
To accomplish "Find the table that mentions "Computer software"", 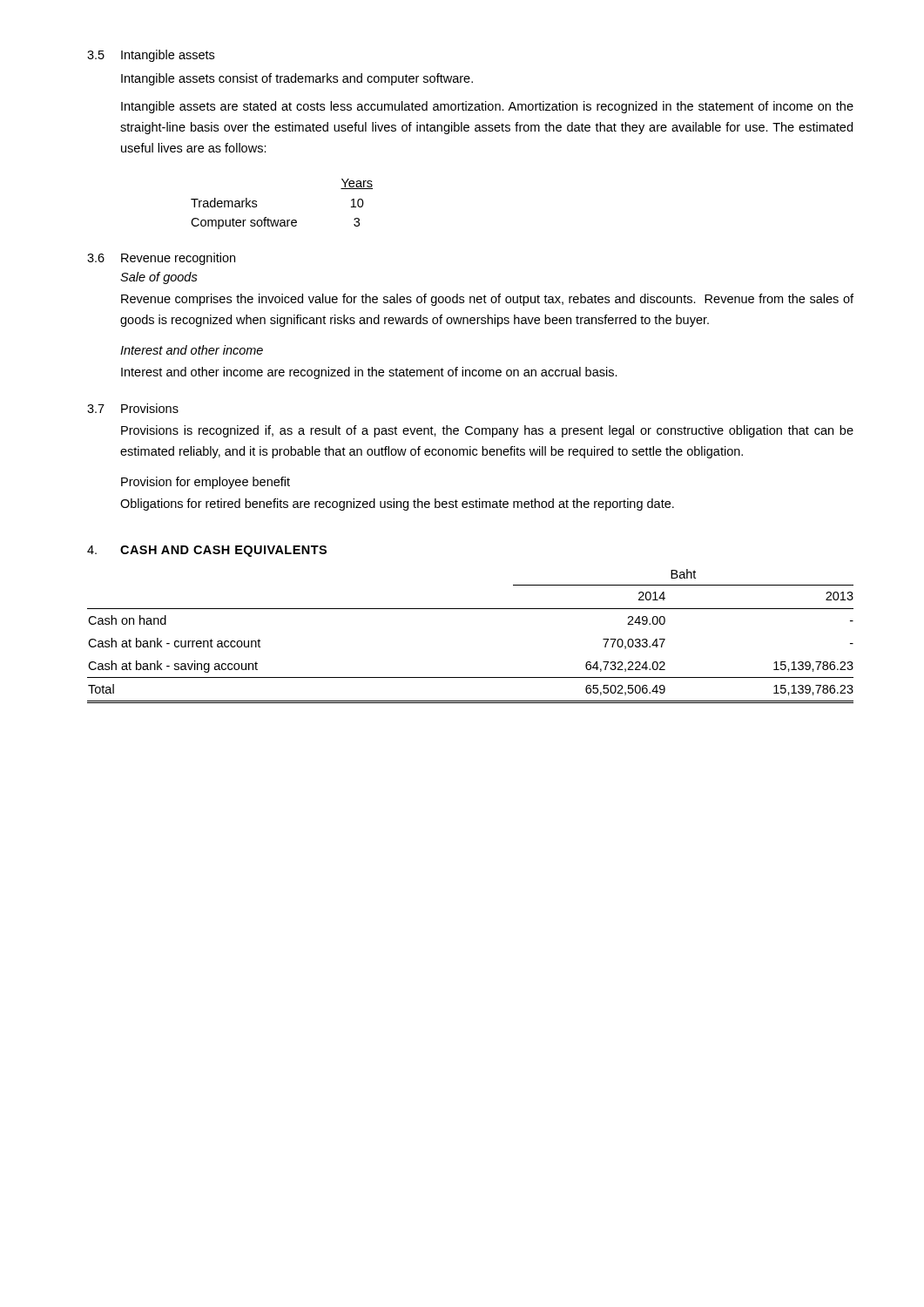I will point(487,203).
